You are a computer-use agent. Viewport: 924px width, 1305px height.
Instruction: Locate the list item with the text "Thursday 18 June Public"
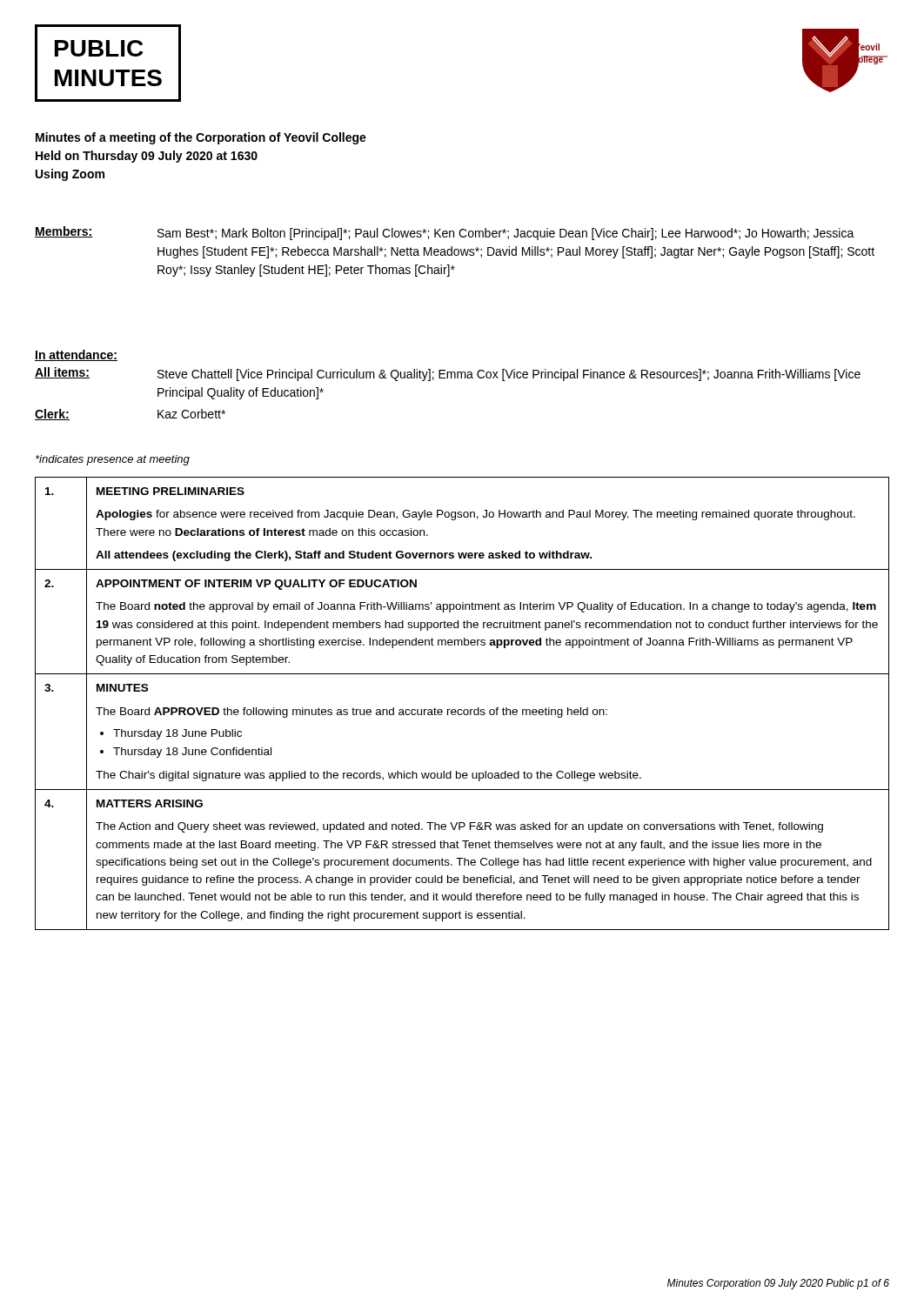pos(178,733)
